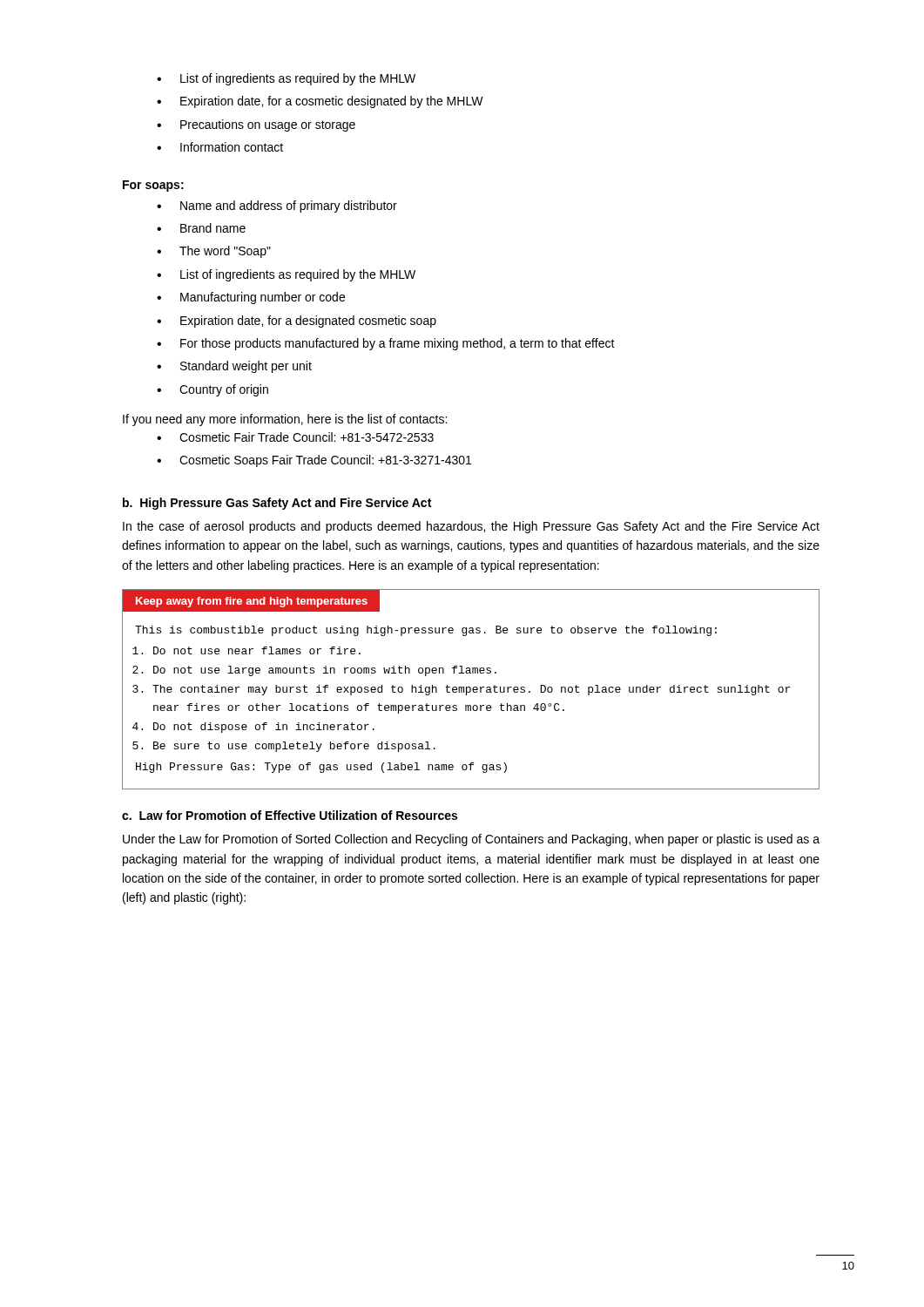This screenshot has height=1307, width=924.
Task: Select the text block starting "b. High Pressure Gas Safety Act"
Action: [277, 503]
